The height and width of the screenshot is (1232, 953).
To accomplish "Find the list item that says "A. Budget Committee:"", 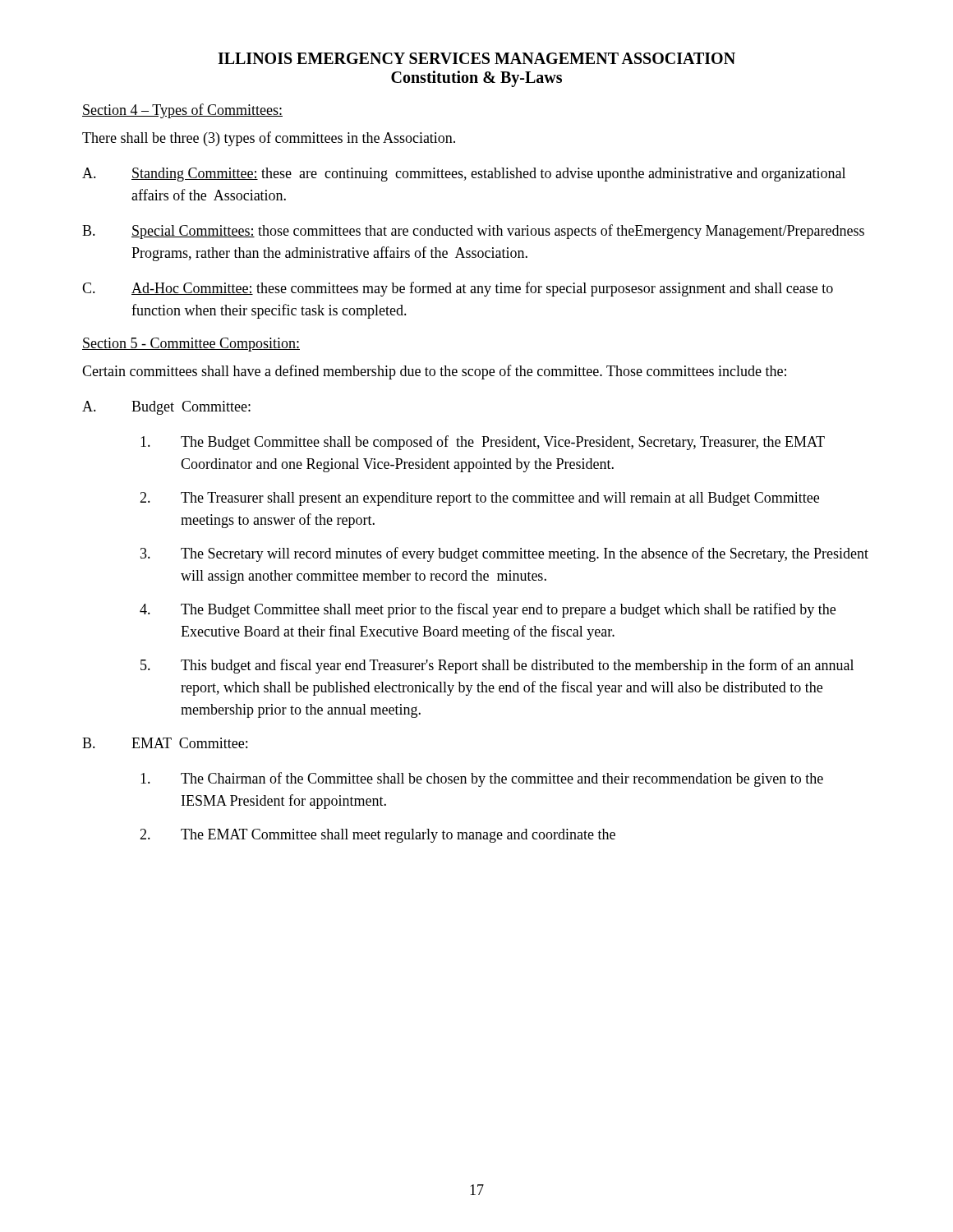I will pyautogui.click(x=166, y=408).
